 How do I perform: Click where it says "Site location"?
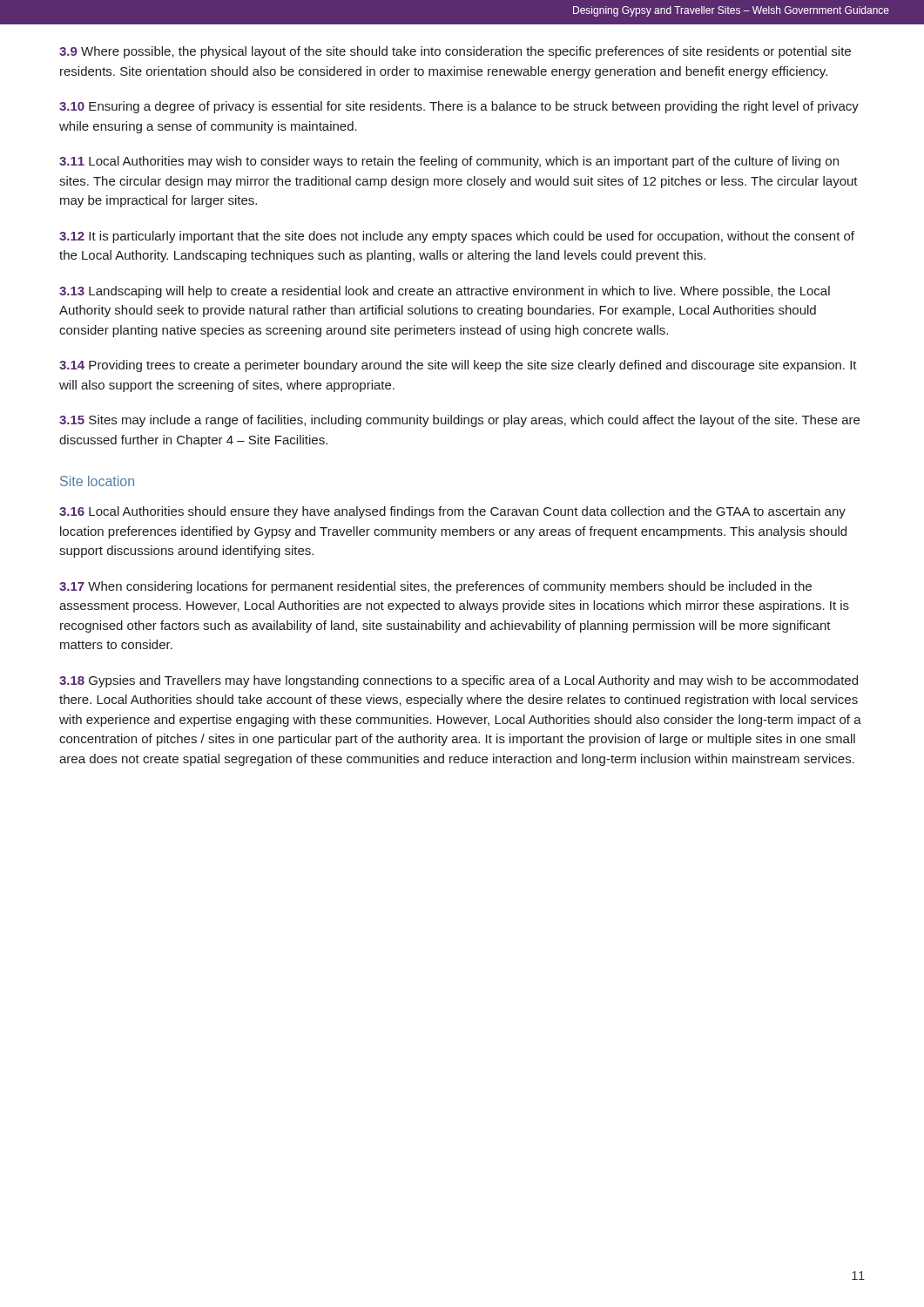point(97,481)
